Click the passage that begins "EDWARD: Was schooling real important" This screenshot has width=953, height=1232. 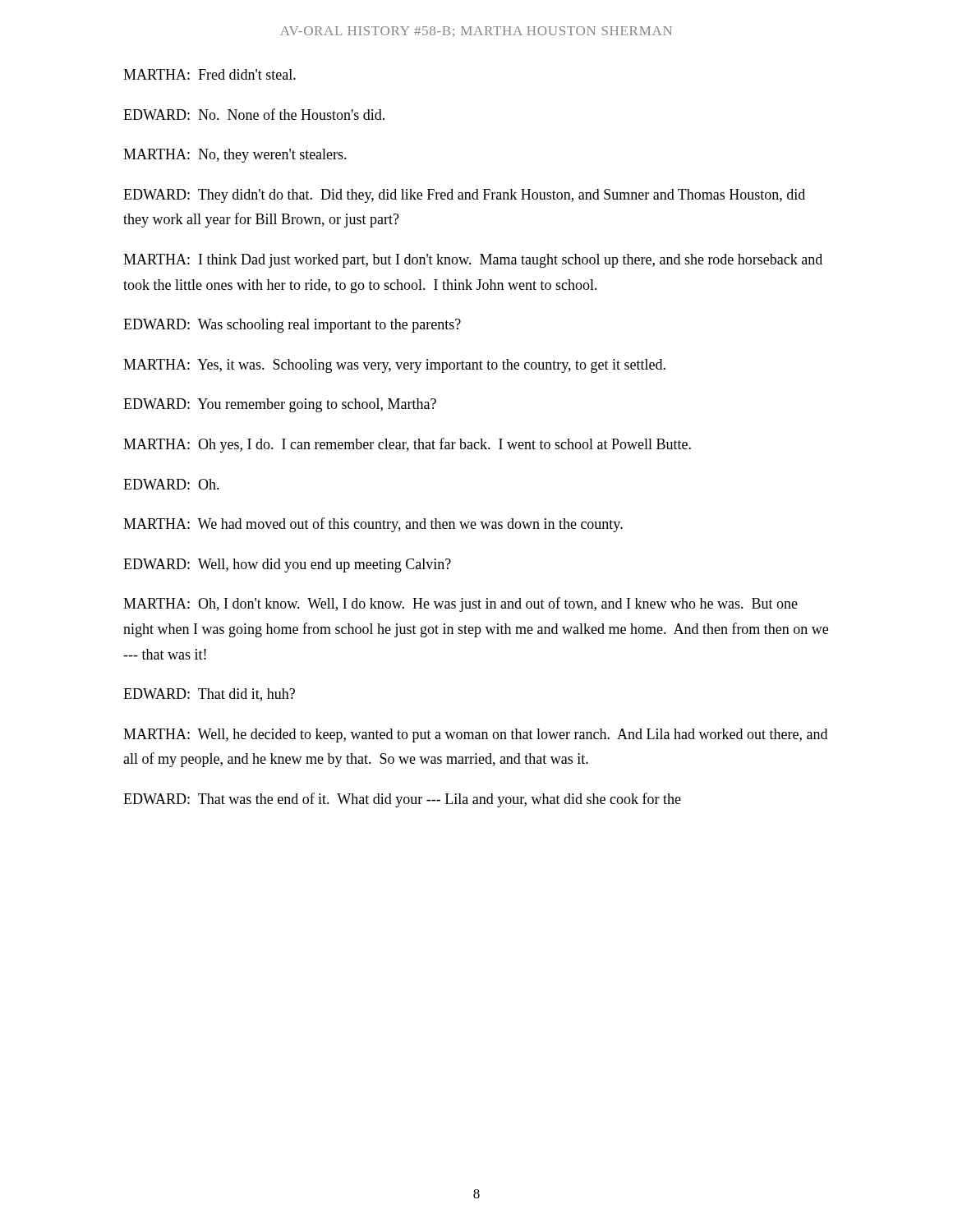tap(292, 325)
